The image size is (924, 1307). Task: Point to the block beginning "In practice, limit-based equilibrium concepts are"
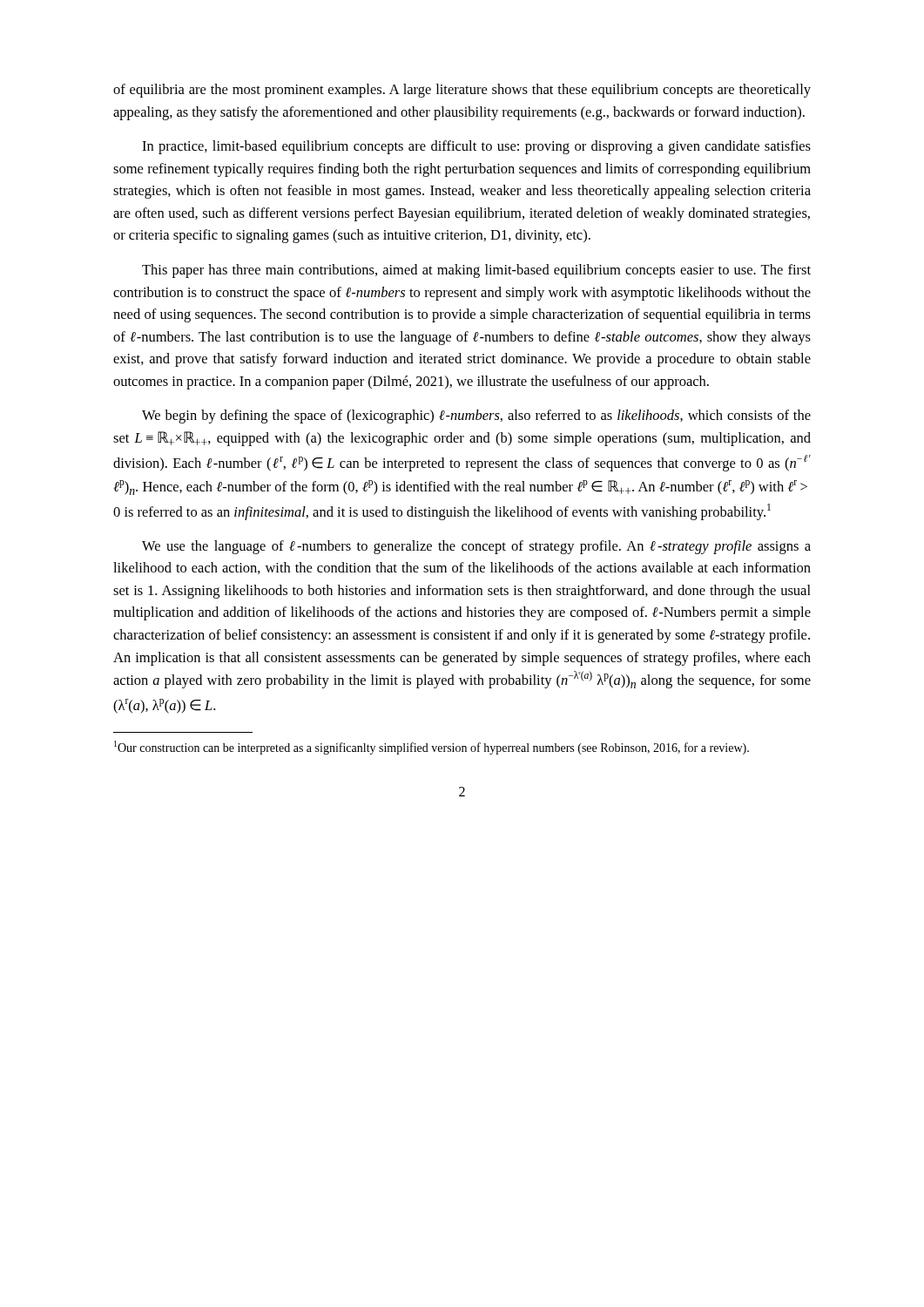[x=462, y=191]
